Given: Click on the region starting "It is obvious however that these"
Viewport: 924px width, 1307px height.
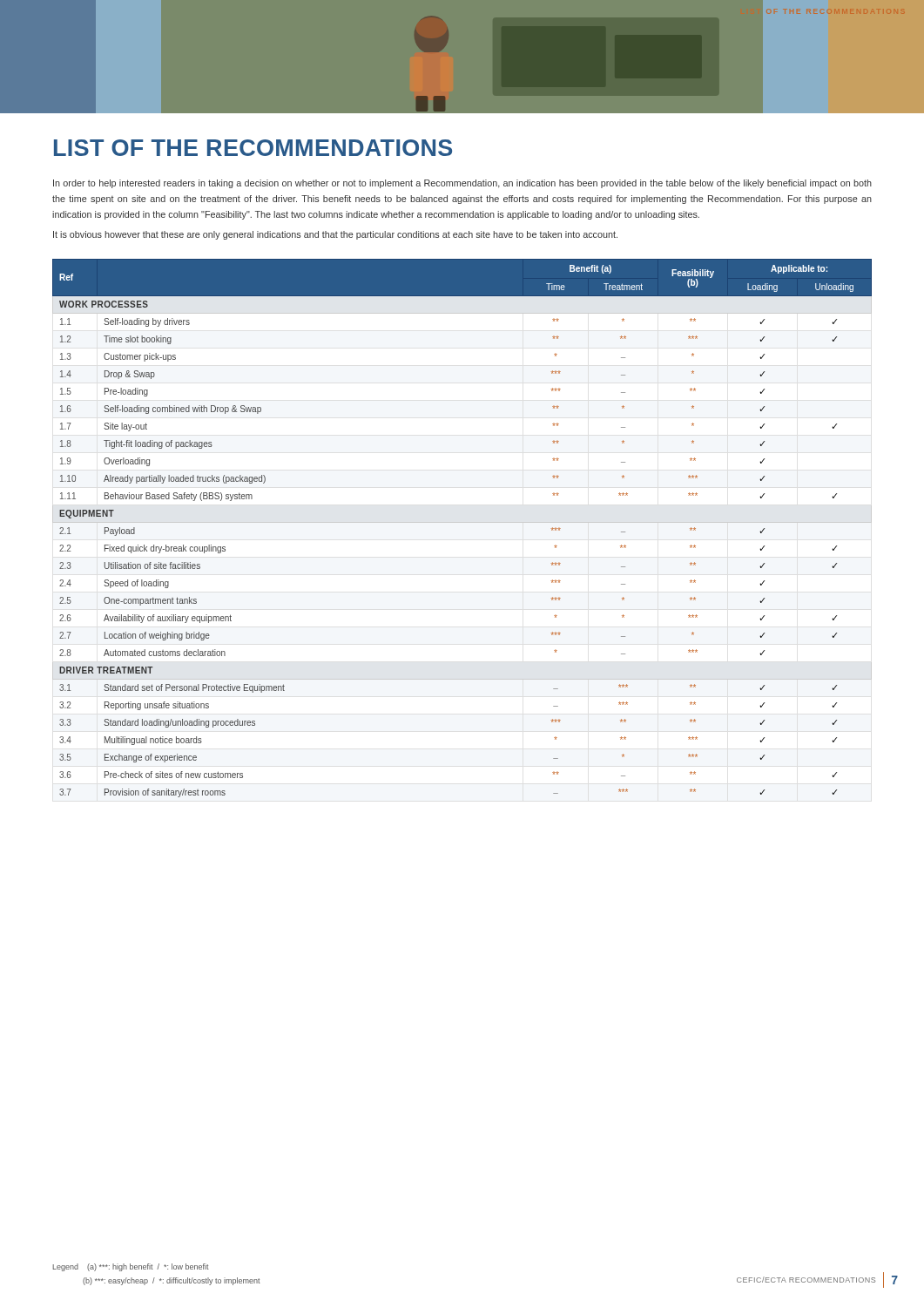Looking at the screenshot, I should pos(335,235).
